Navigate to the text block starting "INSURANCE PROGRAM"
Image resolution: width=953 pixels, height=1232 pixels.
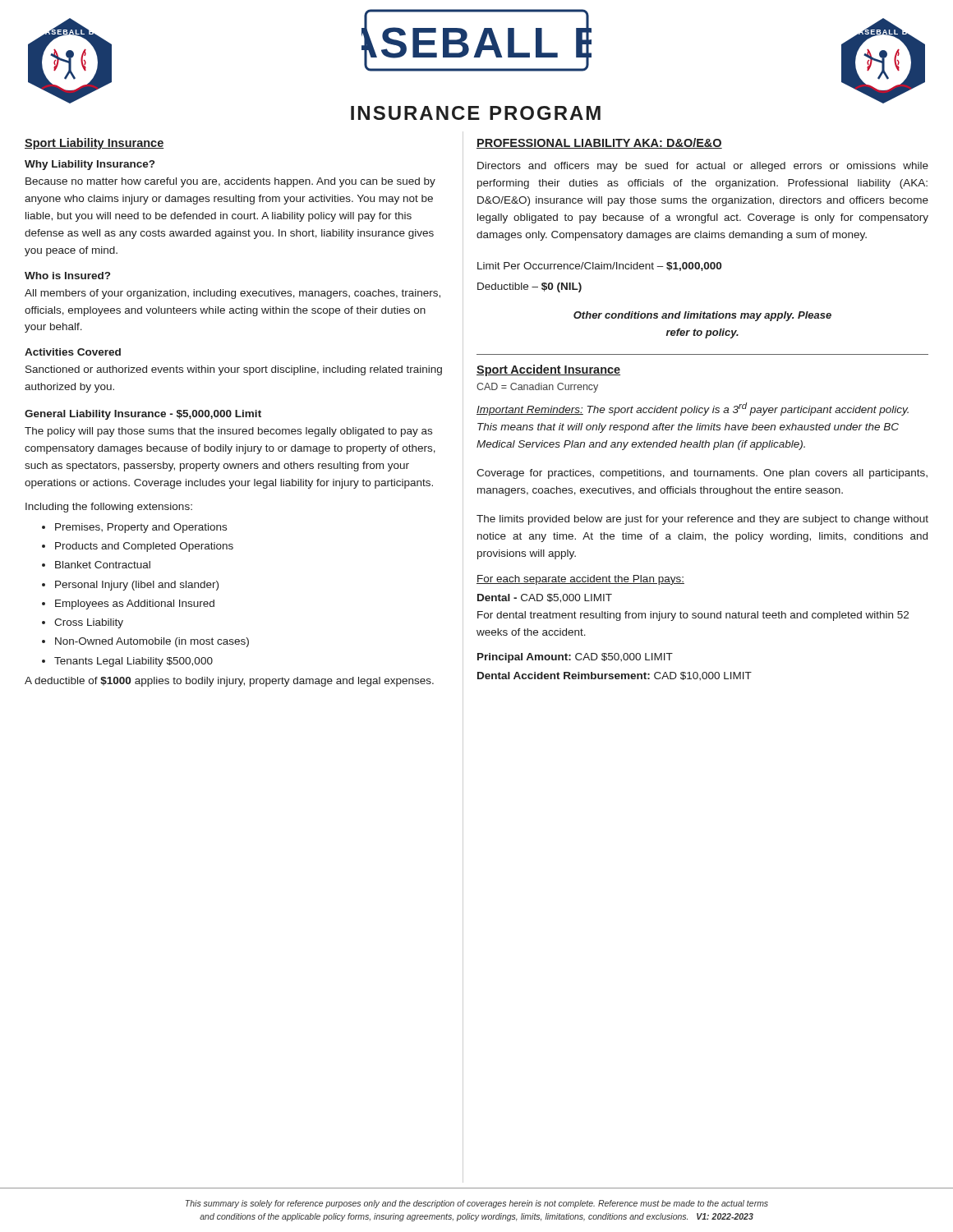click(476, 113)
